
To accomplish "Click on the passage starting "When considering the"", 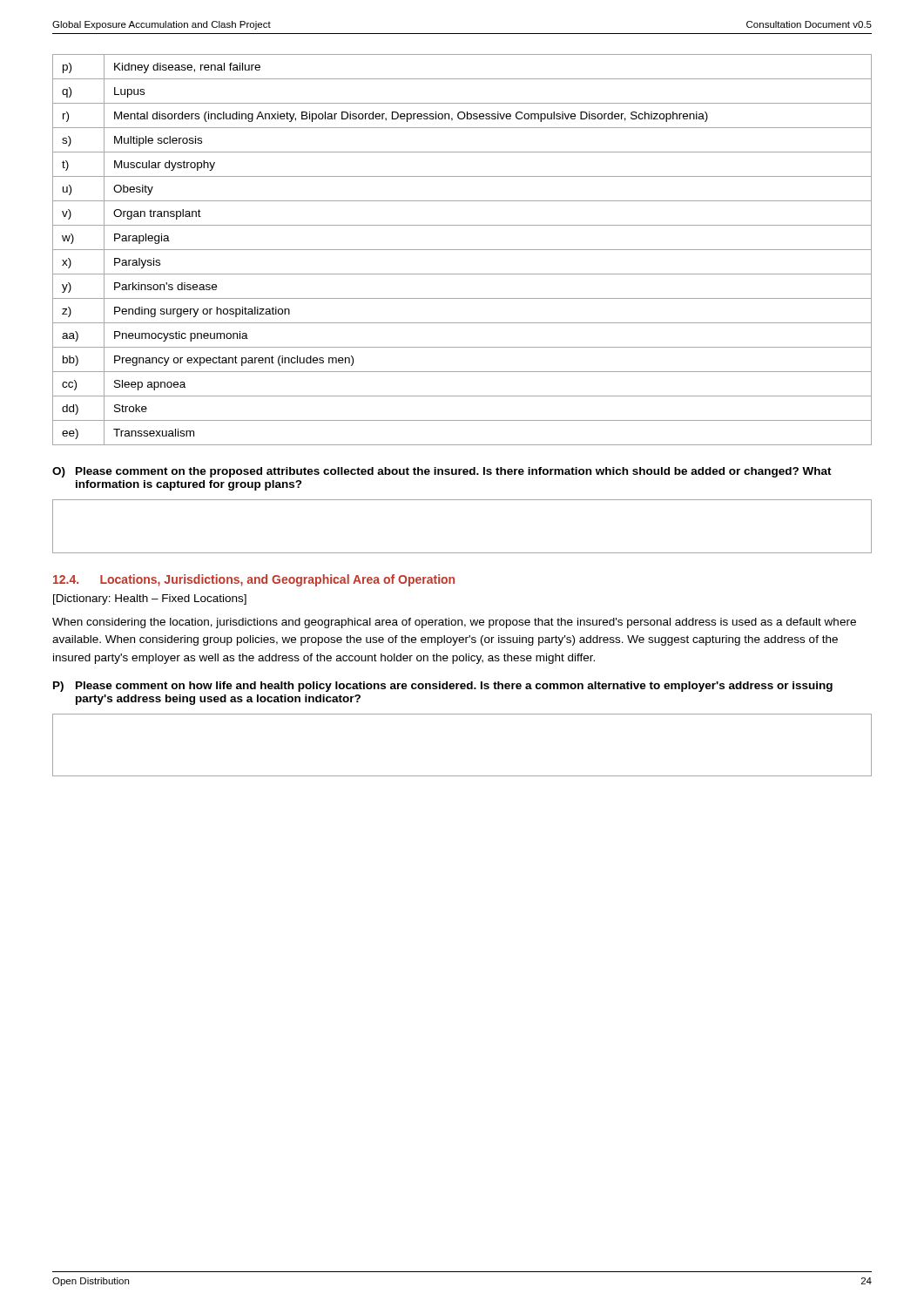I will click(x=454, y=639).
